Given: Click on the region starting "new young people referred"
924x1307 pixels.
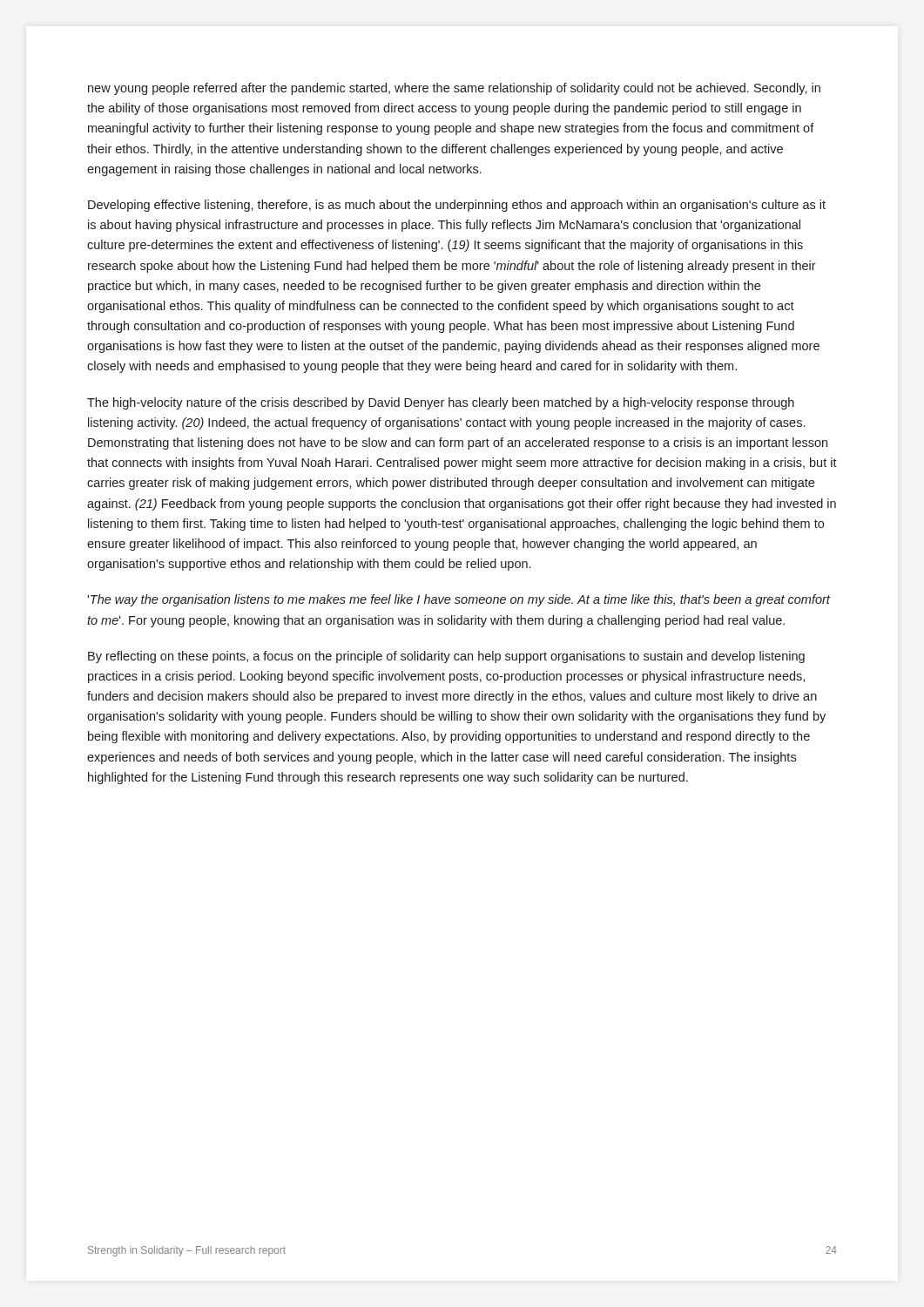Looking at the screenshot, I should click(x=454, y=128).
